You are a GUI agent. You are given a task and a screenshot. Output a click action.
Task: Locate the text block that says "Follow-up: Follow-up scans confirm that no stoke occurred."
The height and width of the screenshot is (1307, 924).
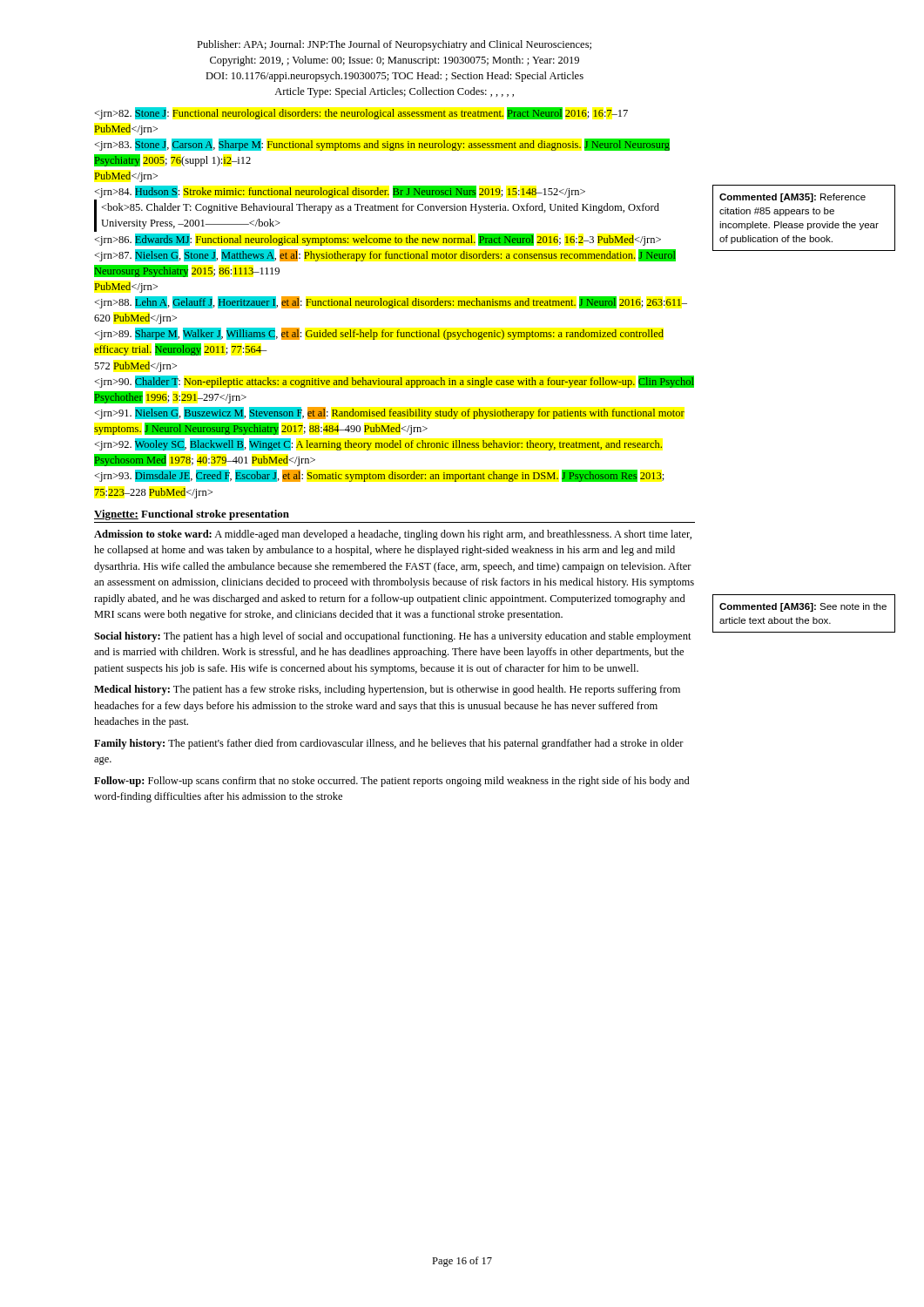click(395, 789)
